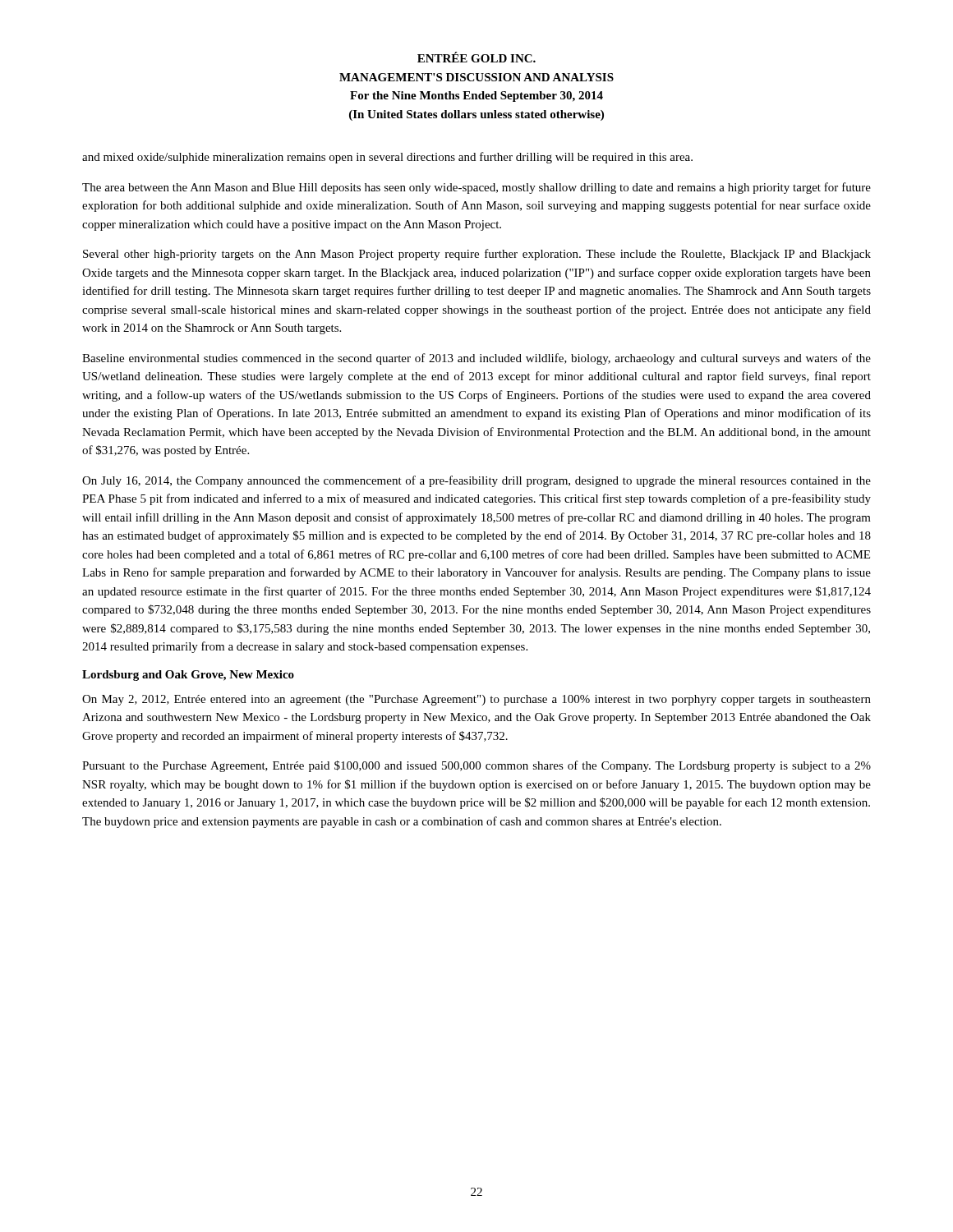Click on the text block containing "On May 2, 2012, Entrée entered into"
This screenshot has height=1232, width=953.
[x=476, y=717]
